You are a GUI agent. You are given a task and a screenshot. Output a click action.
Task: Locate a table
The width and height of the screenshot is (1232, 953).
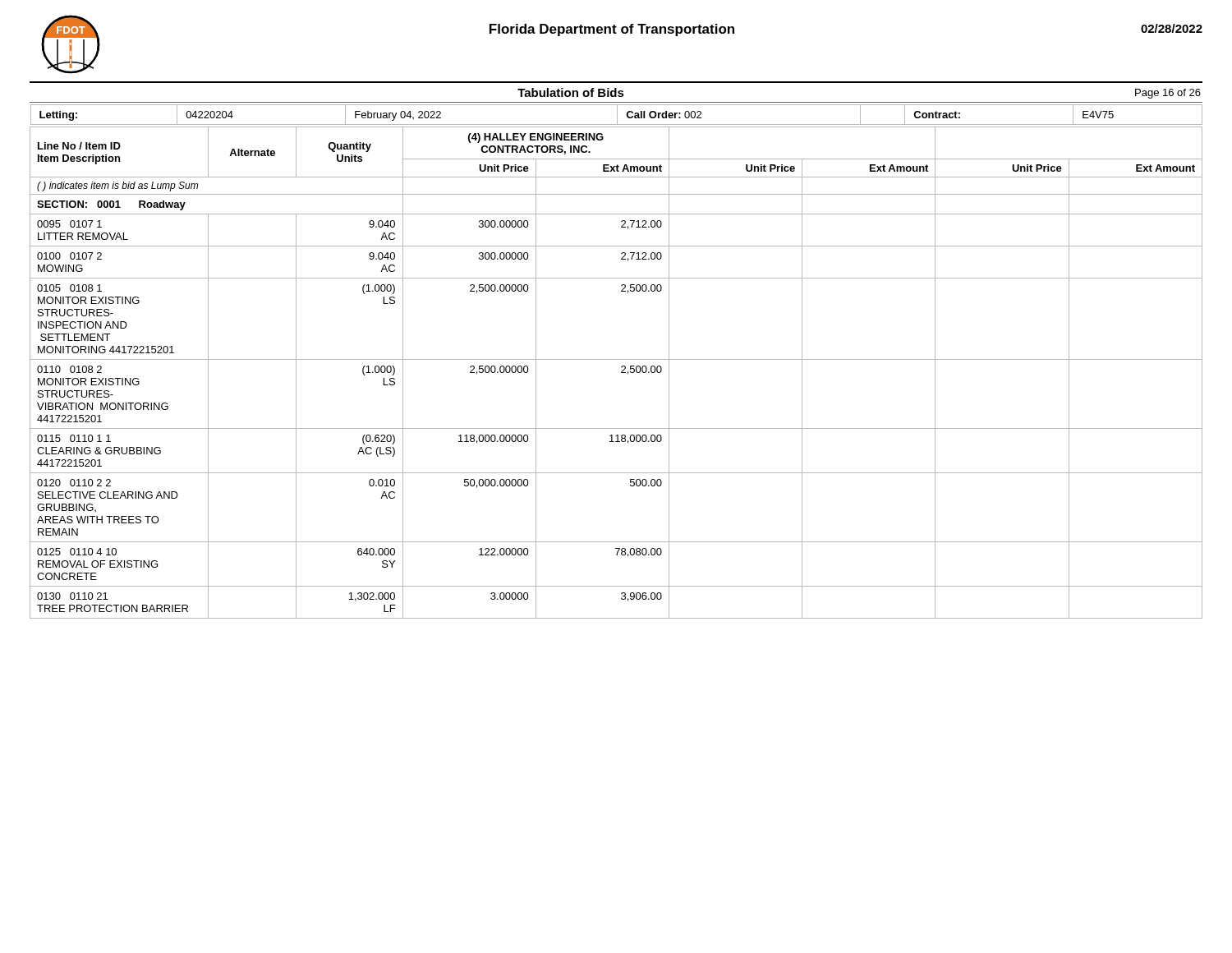point(616,361)
